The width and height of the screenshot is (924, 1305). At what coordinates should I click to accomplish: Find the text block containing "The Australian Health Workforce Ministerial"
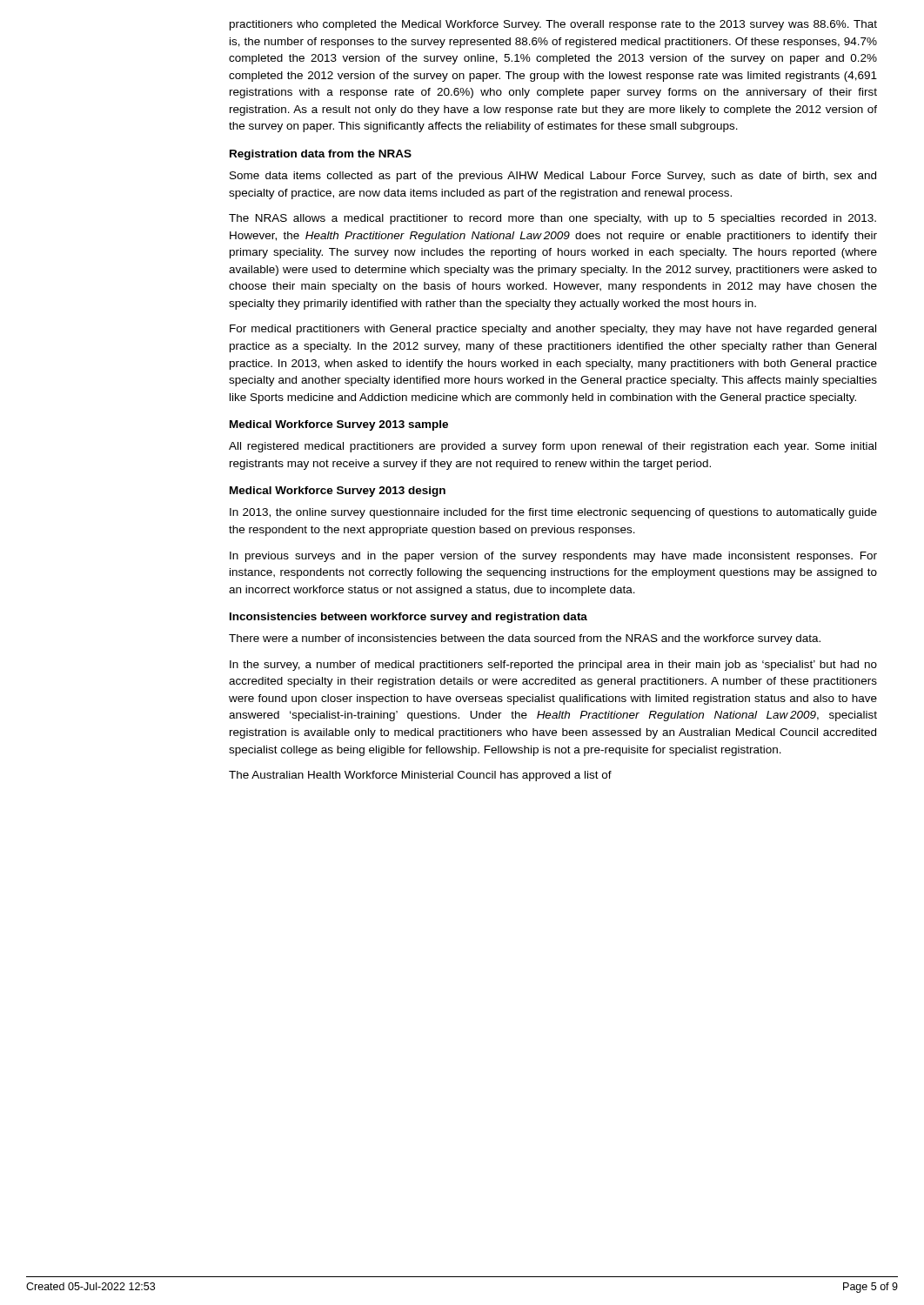pos(553,775)
